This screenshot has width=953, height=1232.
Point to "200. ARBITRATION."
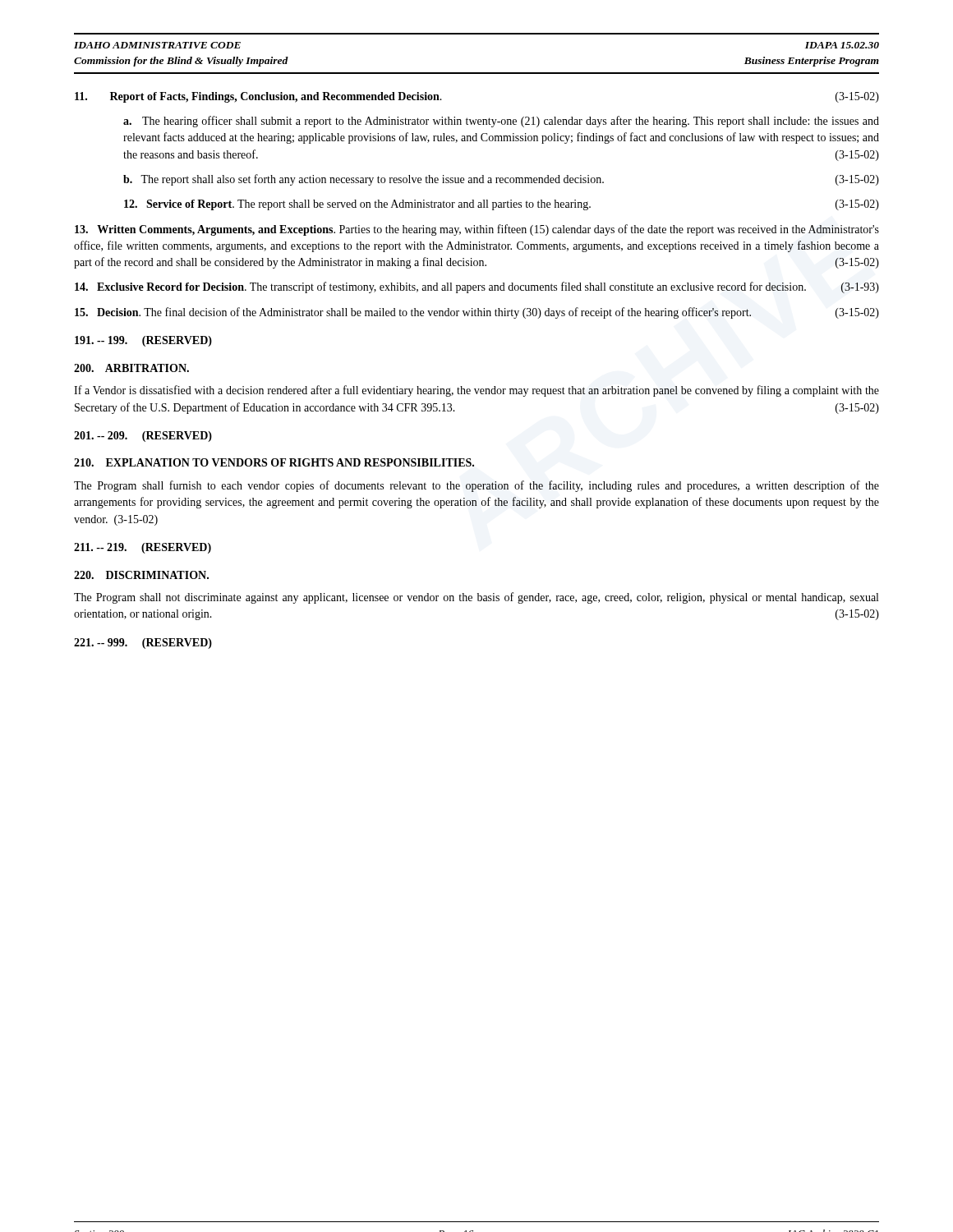(x=132, y=368)
